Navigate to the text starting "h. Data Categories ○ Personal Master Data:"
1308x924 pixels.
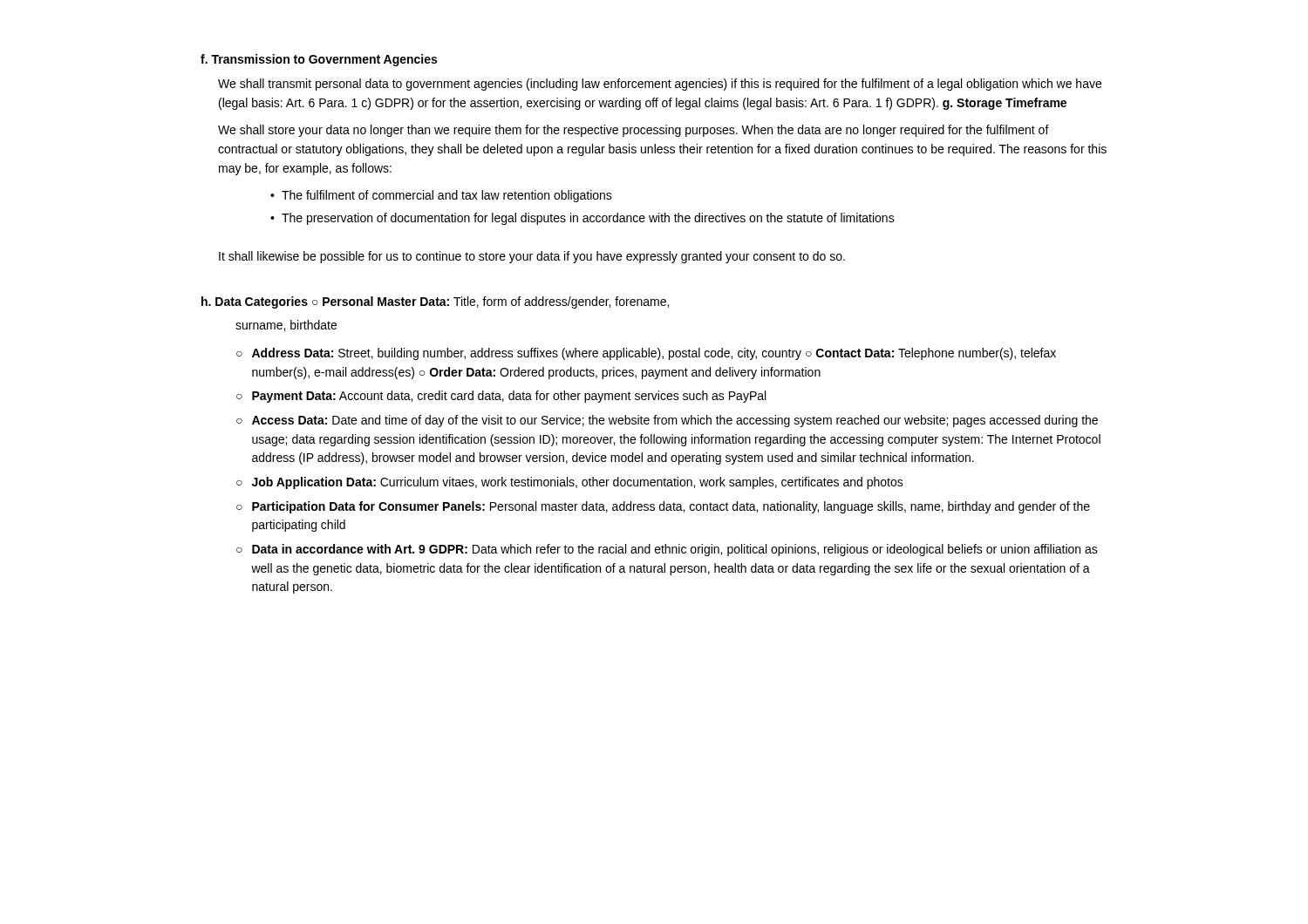(x=435, y=301)
